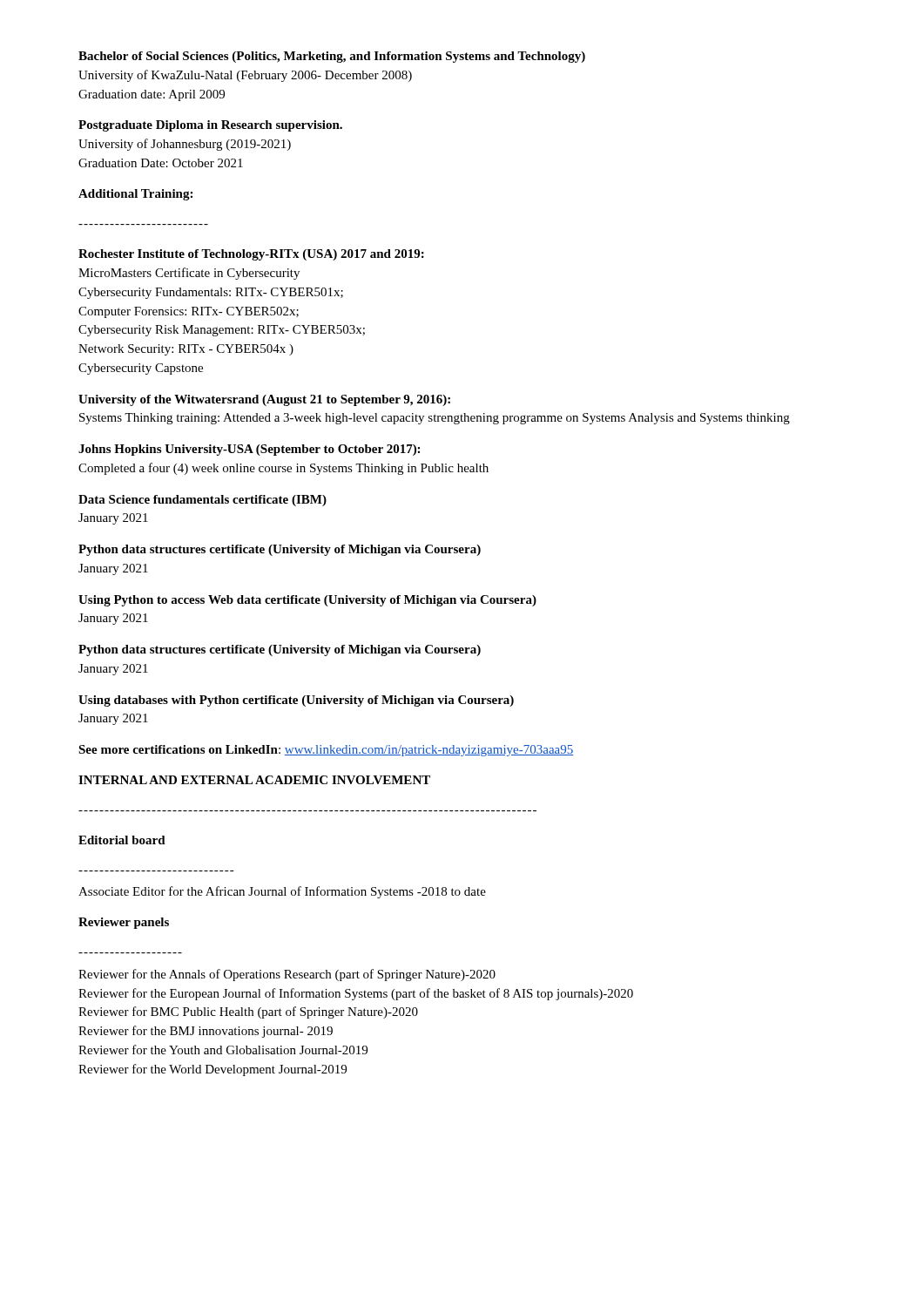Point to the region starting "Additional Training:"

pos(135,195)
